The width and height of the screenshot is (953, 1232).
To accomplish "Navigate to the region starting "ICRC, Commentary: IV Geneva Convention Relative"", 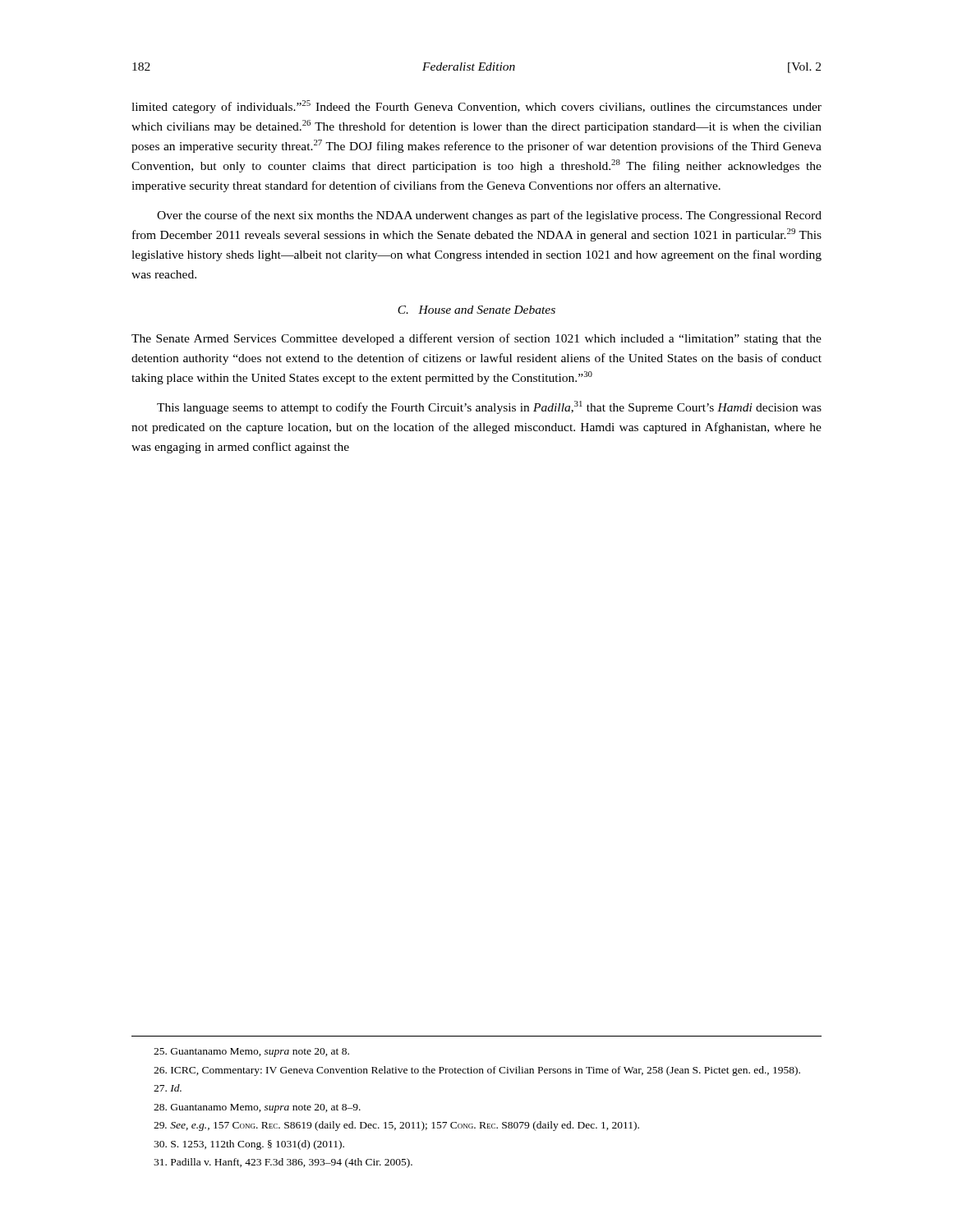I will point(477,1069).
